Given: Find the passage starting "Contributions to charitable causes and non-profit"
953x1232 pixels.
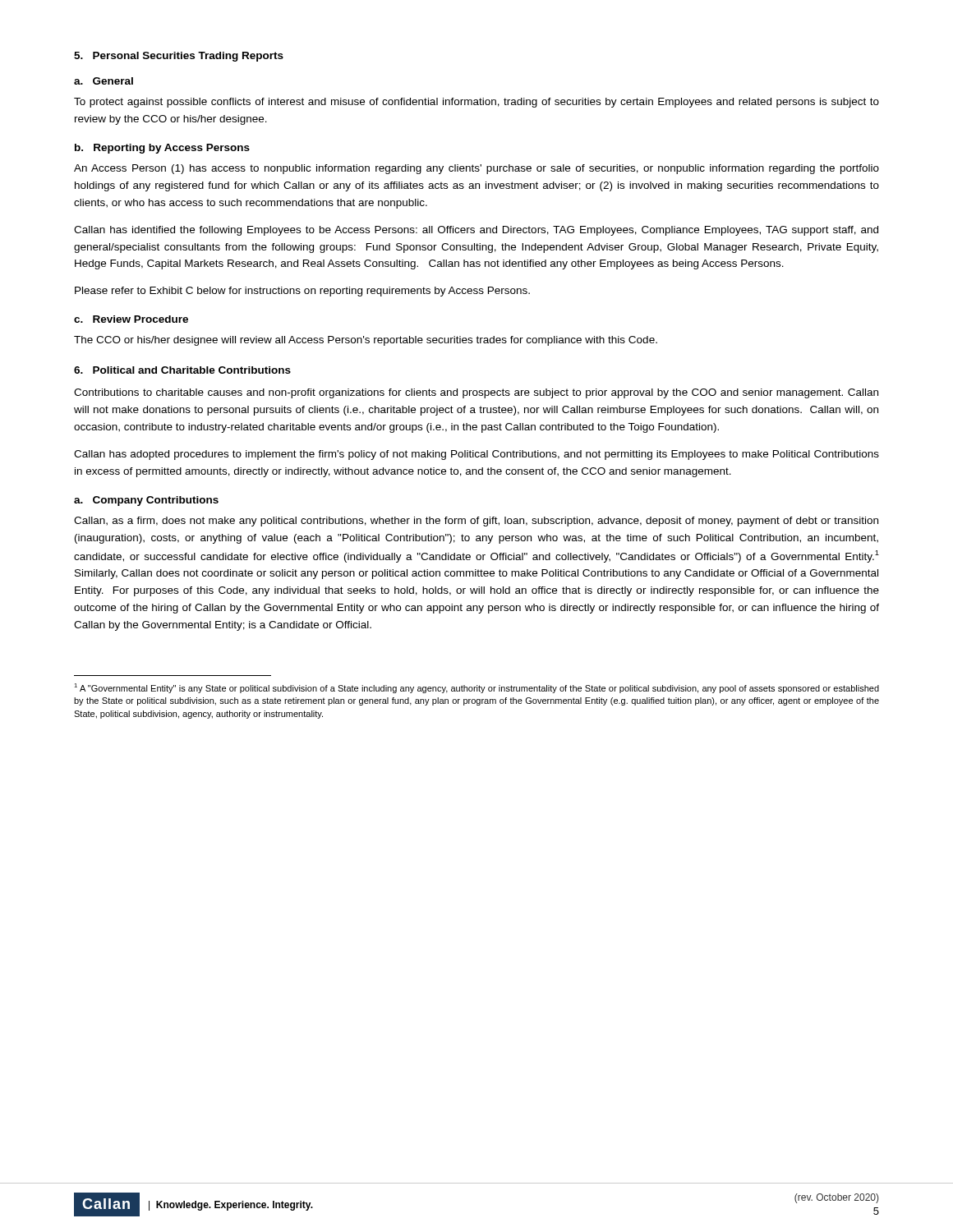Looking at the screenshot, I should [476, 410].
